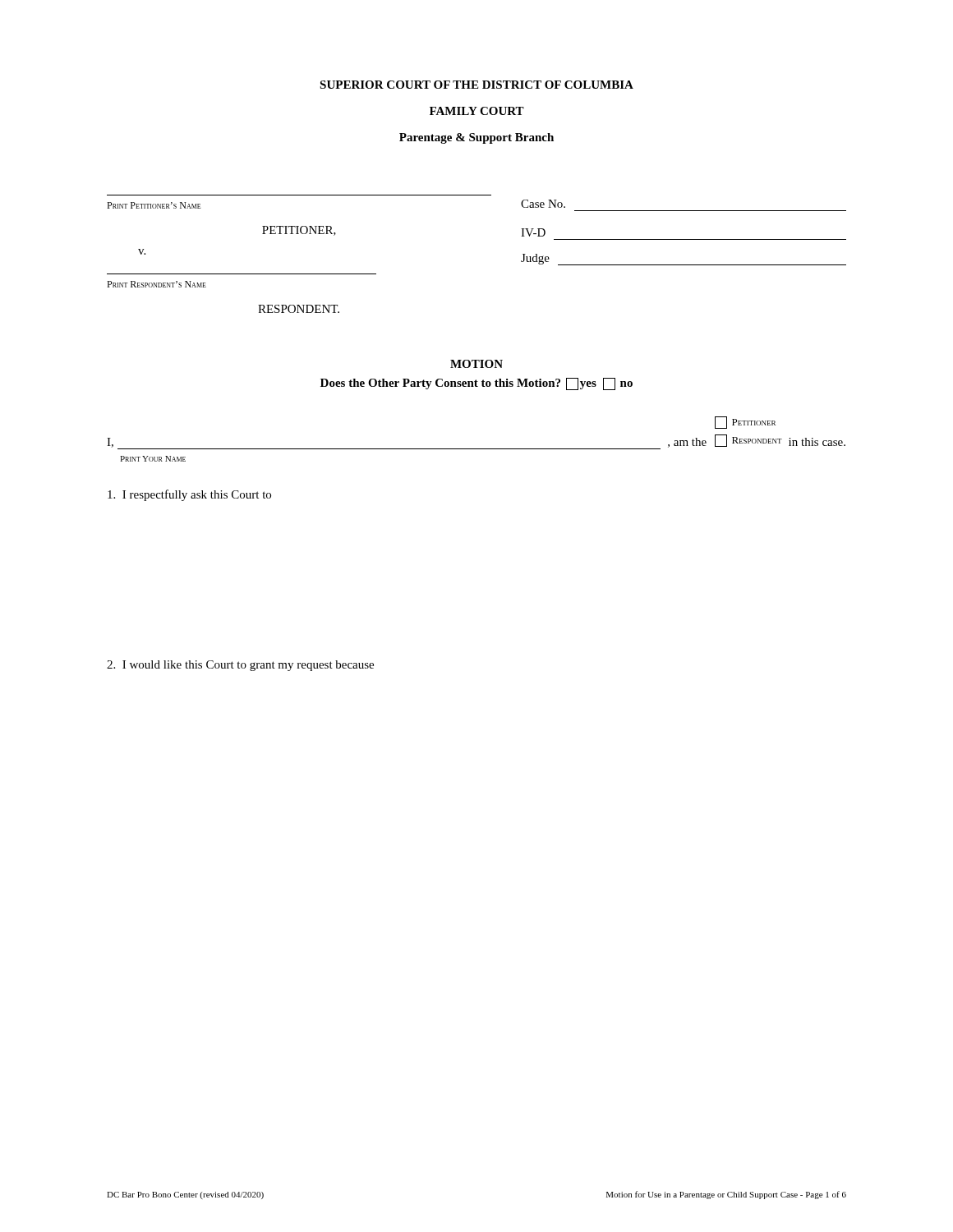Select the text starting "Does the Other Party Consent"

pyautogui.click(x=476, y=383)
